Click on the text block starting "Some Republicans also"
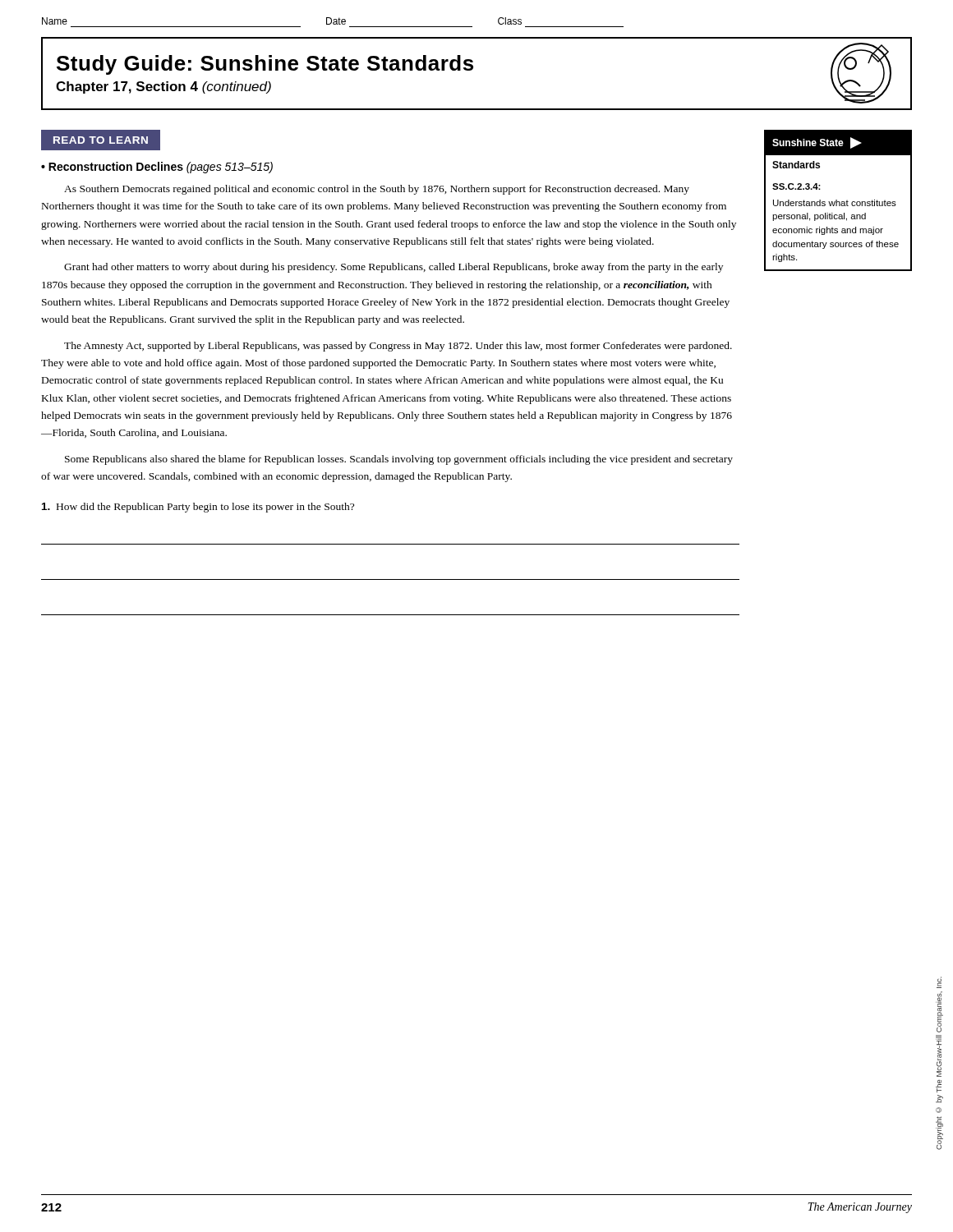 point(387,467)
